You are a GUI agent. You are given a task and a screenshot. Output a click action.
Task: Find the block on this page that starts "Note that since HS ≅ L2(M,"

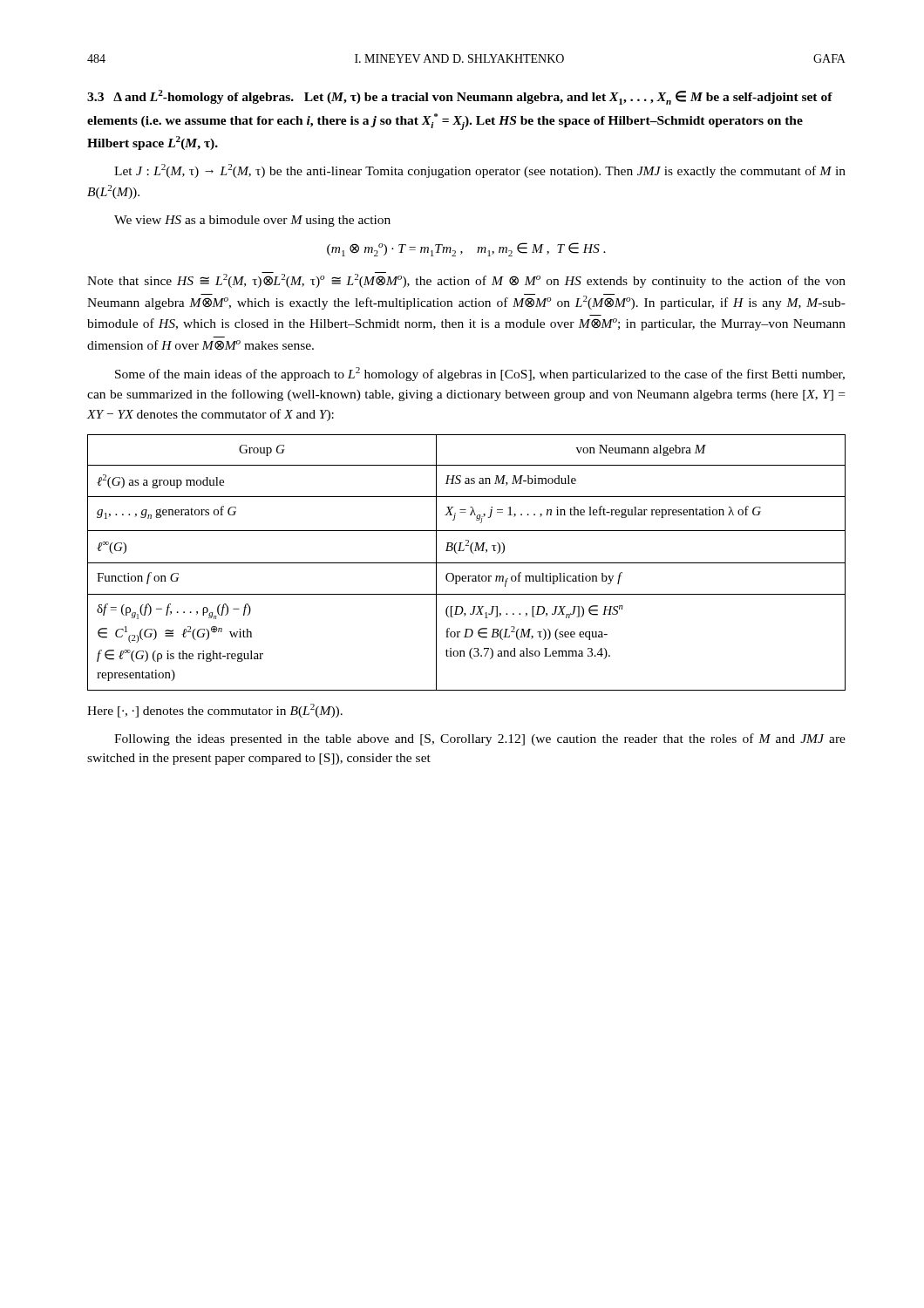coord(466,312)
